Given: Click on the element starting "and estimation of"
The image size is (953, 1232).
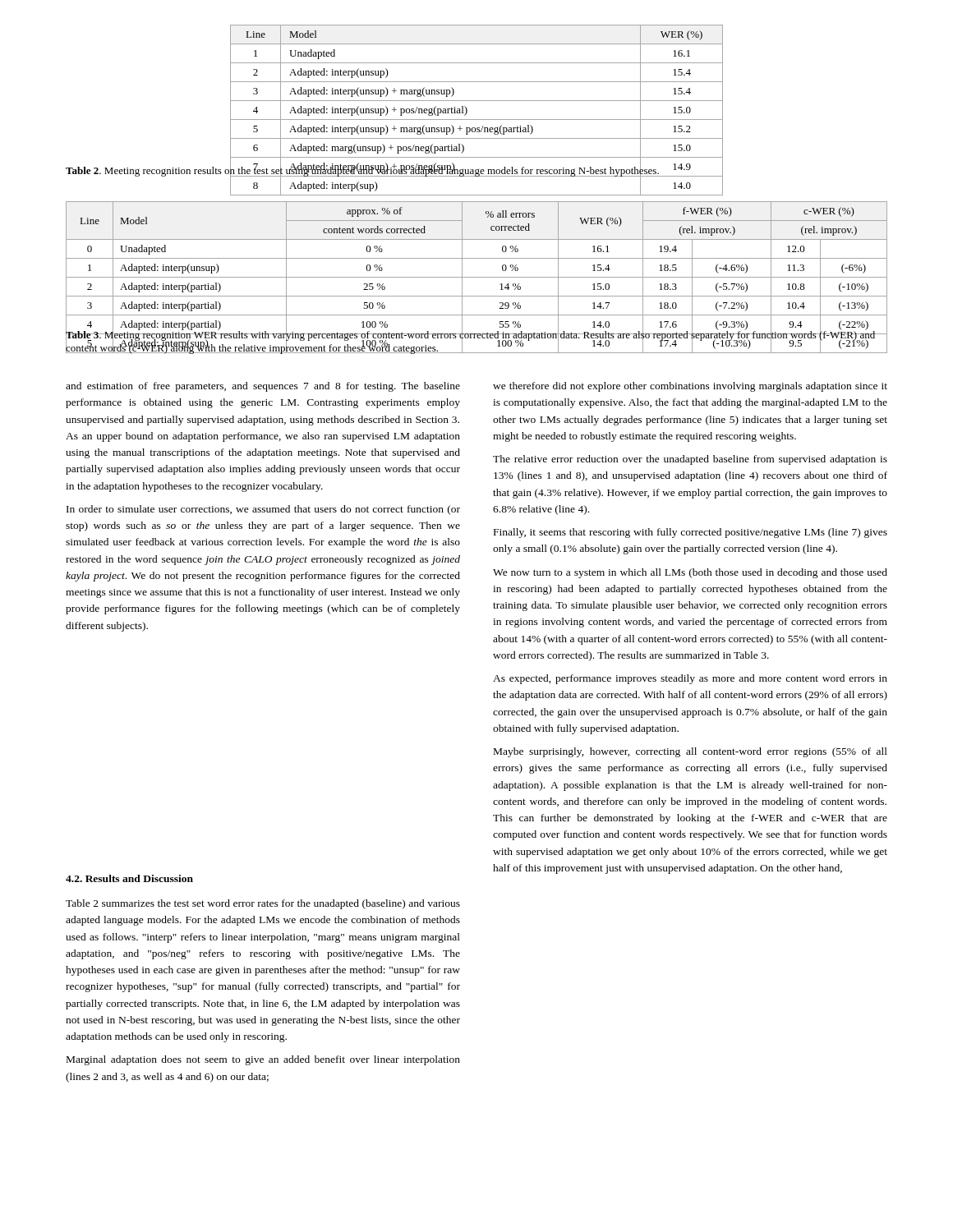Looking at the screenshot, I should click(263, 506).
